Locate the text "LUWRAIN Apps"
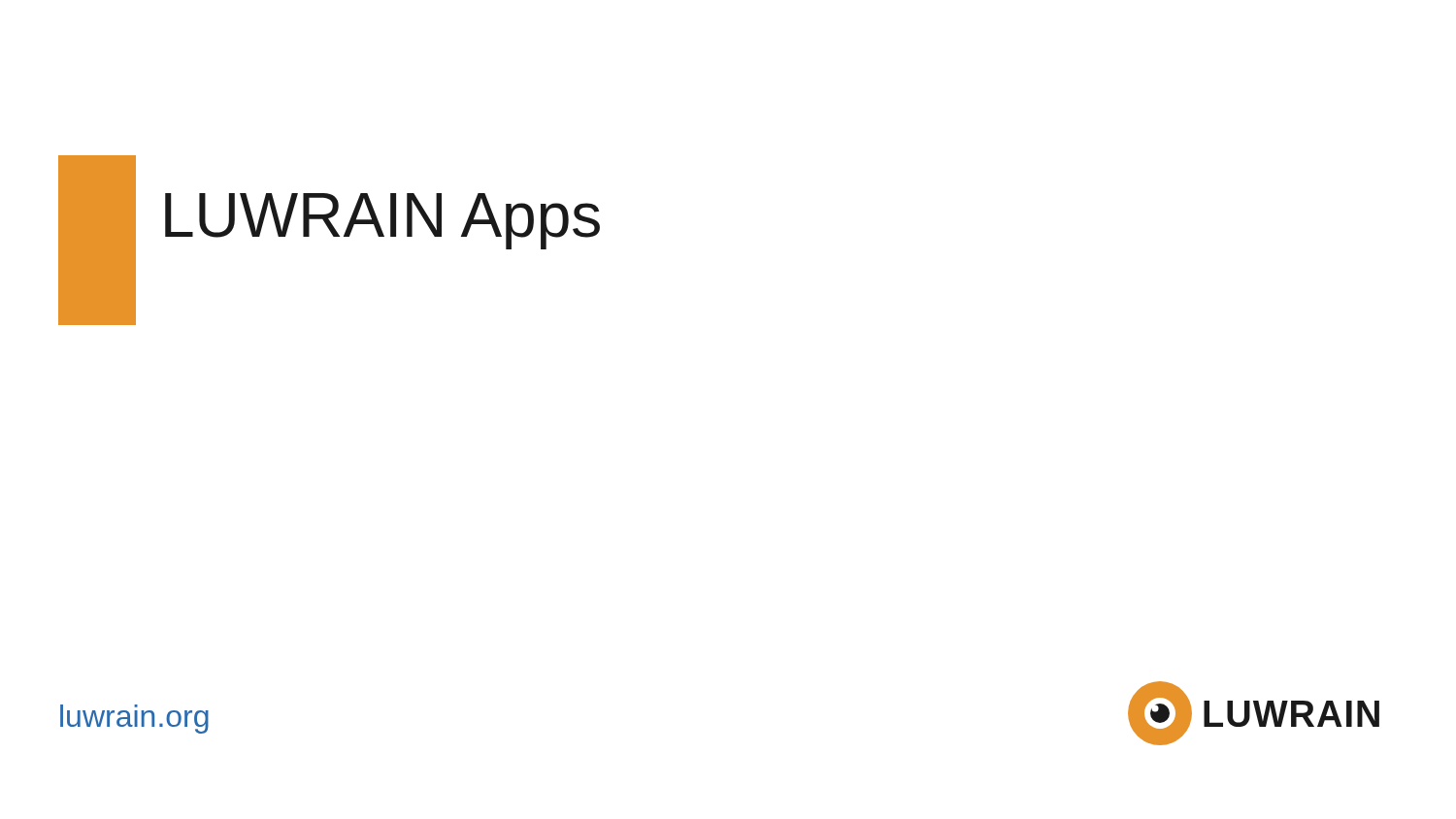The height and width of the screenshot is (819, 1456). [381, 215]
